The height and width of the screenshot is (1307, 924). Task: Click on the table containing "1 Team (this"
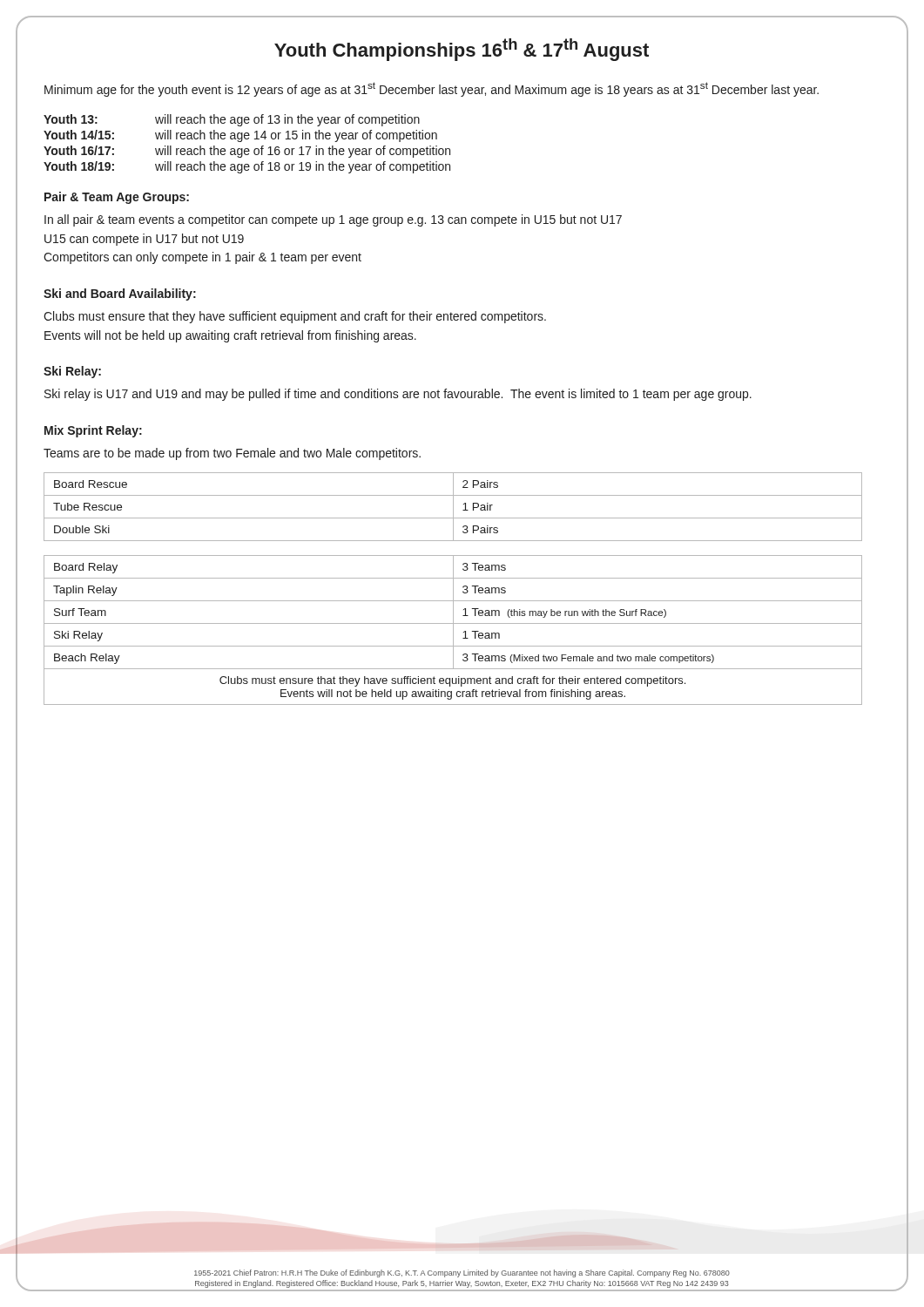coord(462,588)
